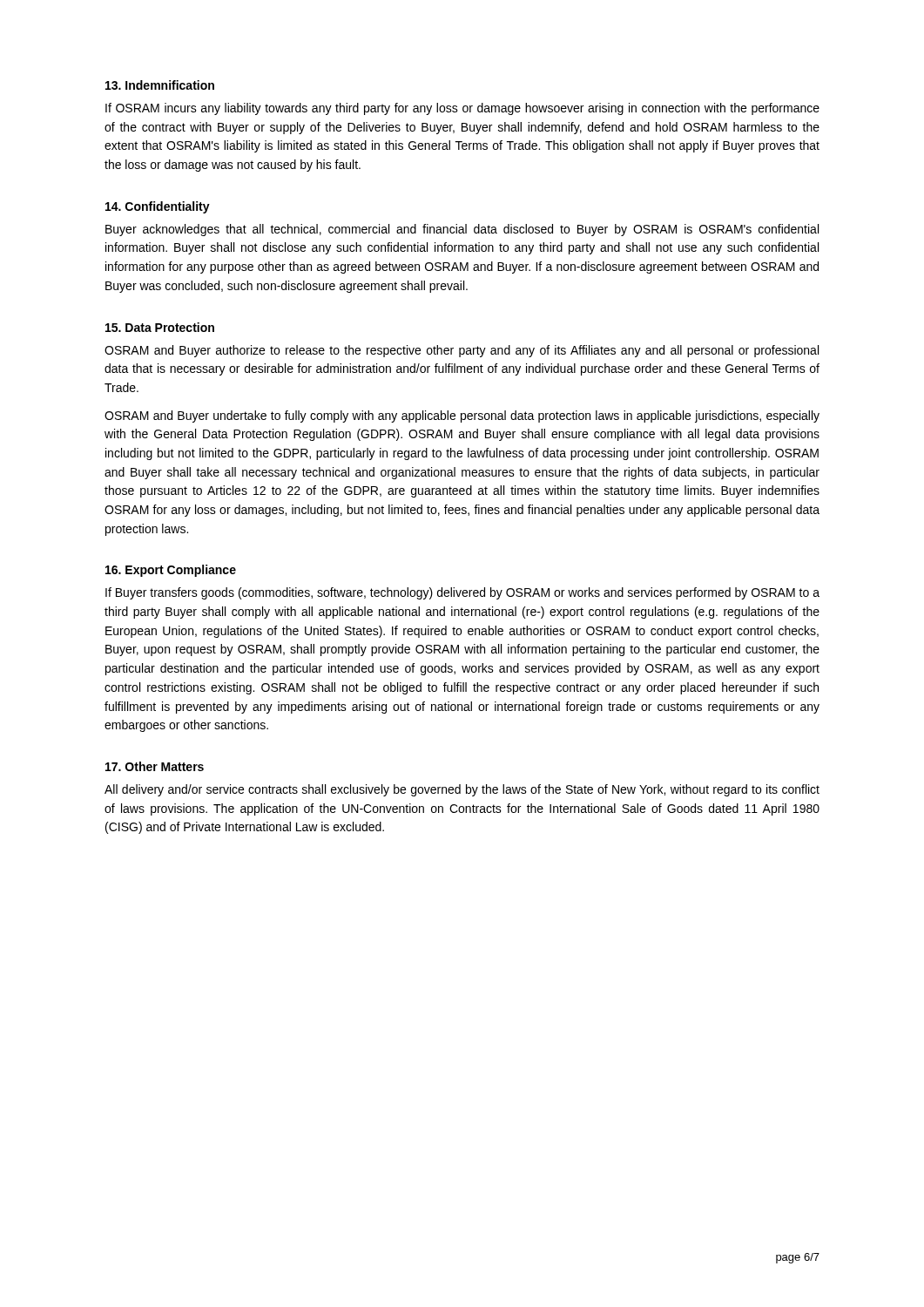
Task: Click on the text block that reads "If Buyer transfers goods (commodities,"
Action: pos(462,659)
